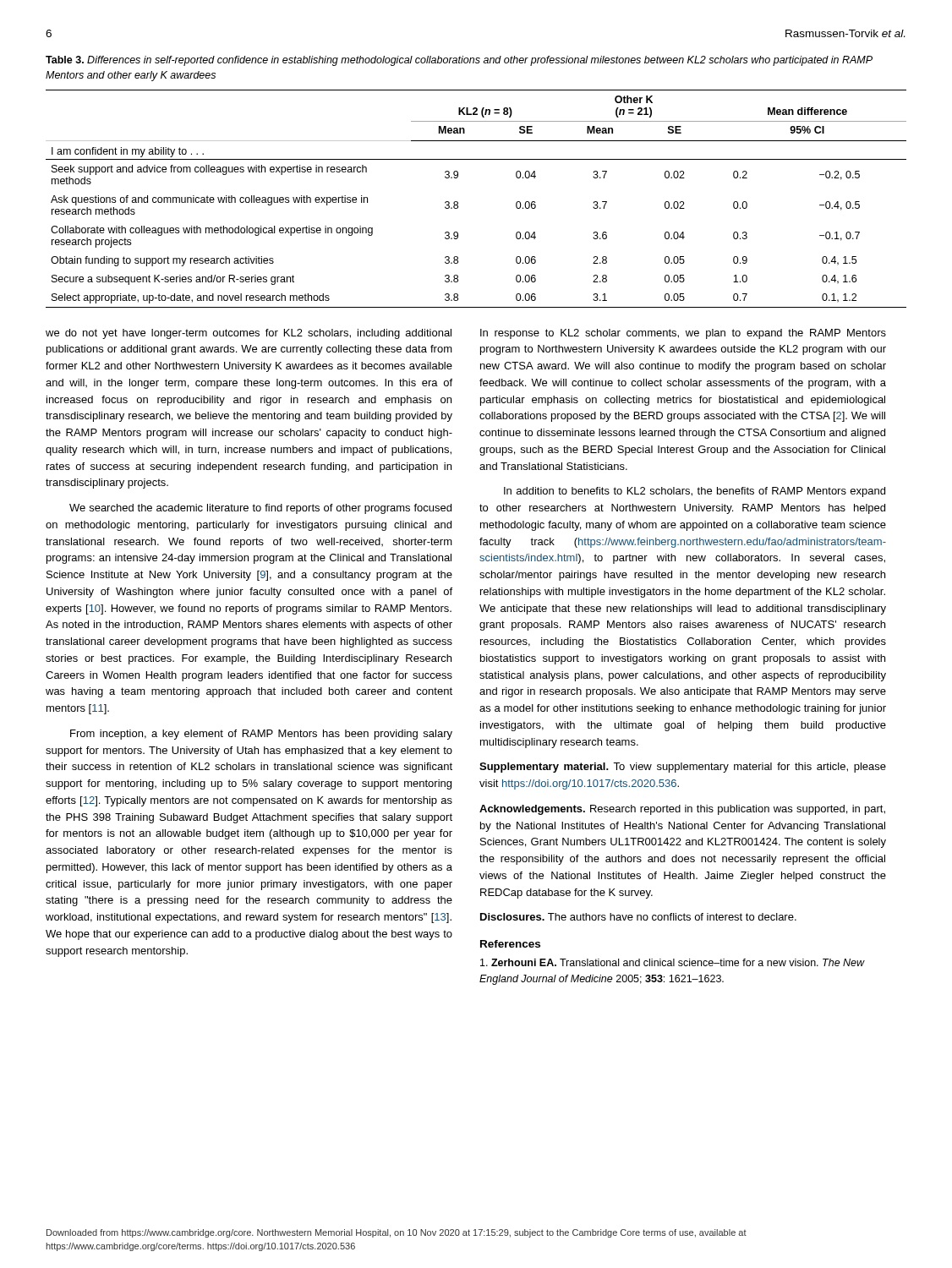Find the text block with the text "In response to KL2 scholar comments, we plan"
Screen dimensions: 1268x952
683,399
